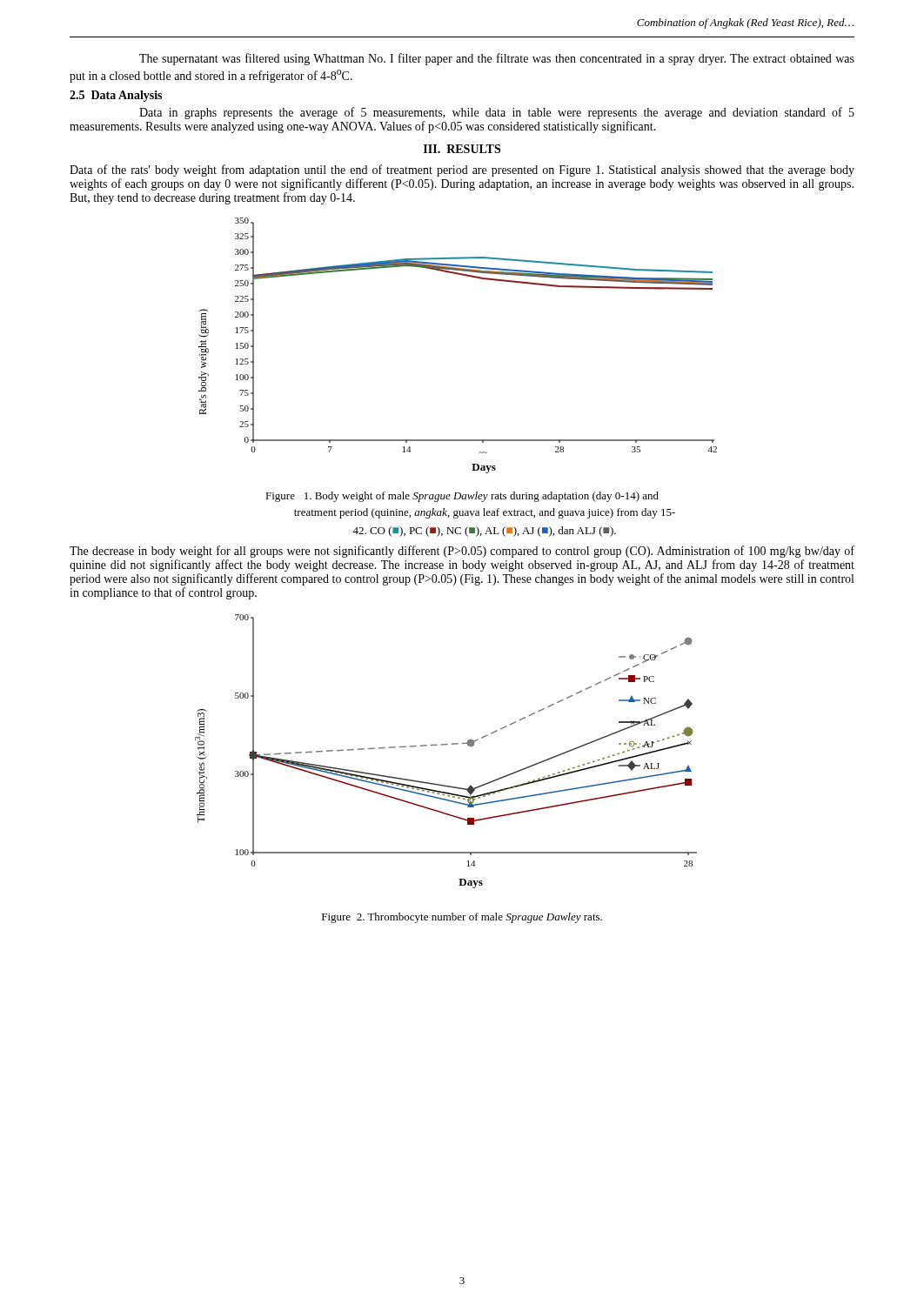Locate the region starting "Figure 1. Body weight of male"
This screenshot has width=924, height=1305.
click(462, 513)
